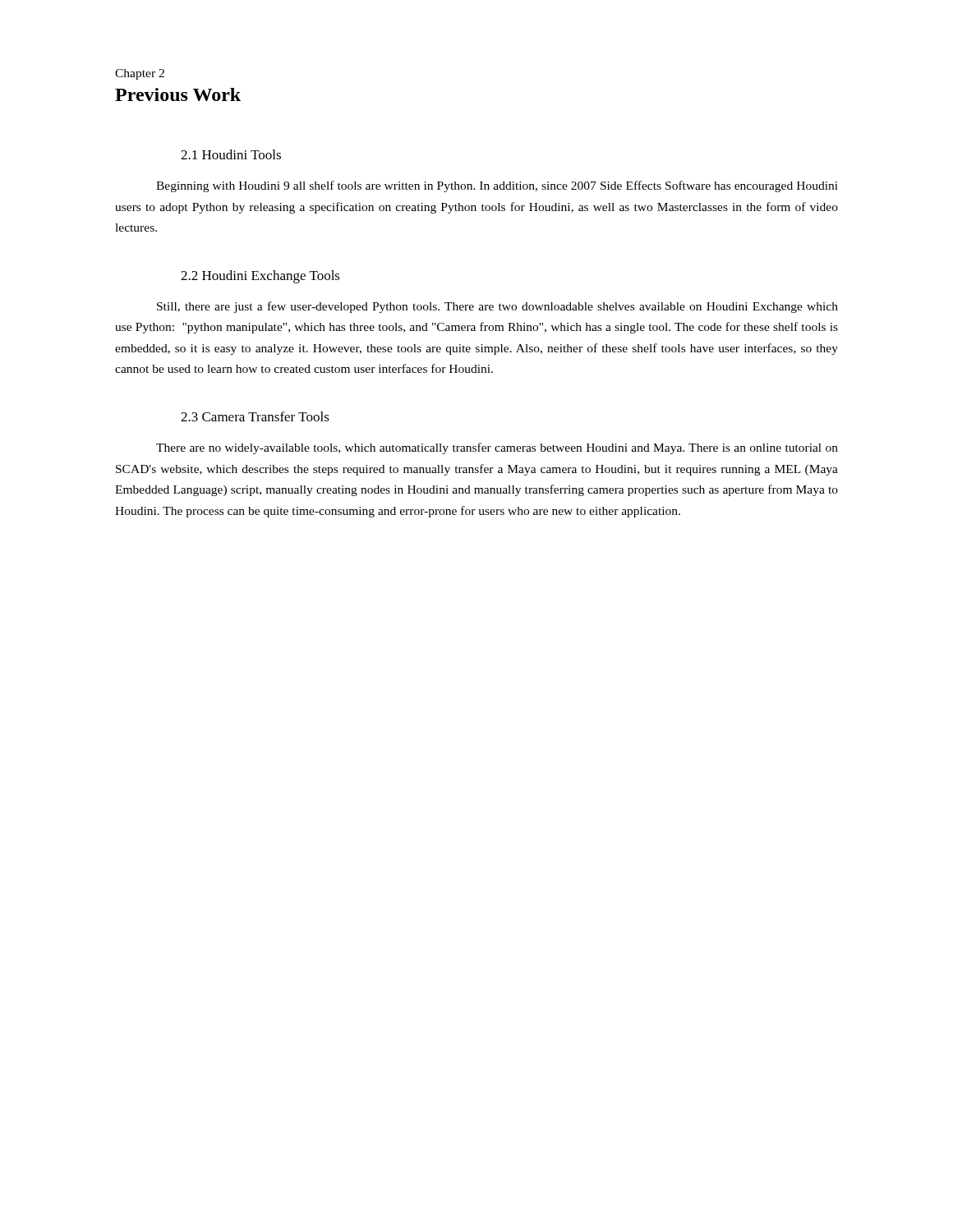Locate the block of text that opens with "Beginning with Houdini 9 all shelf"
Screen dimensions: 1232x953
coord(476,206)
